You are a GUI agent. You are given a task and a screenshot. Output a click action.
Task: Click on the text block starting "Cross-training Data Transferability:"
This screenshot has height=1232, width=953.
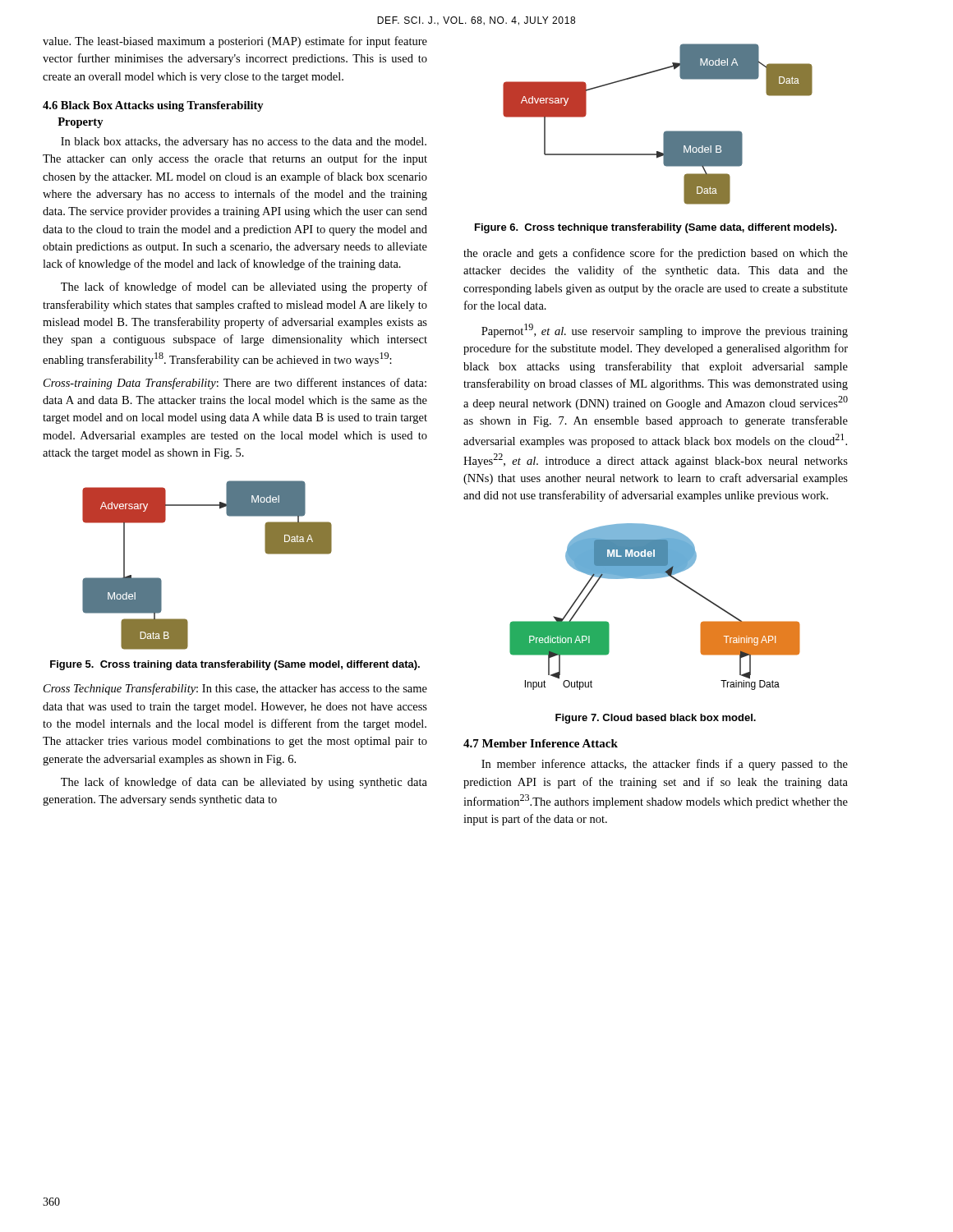pos(235,418)
